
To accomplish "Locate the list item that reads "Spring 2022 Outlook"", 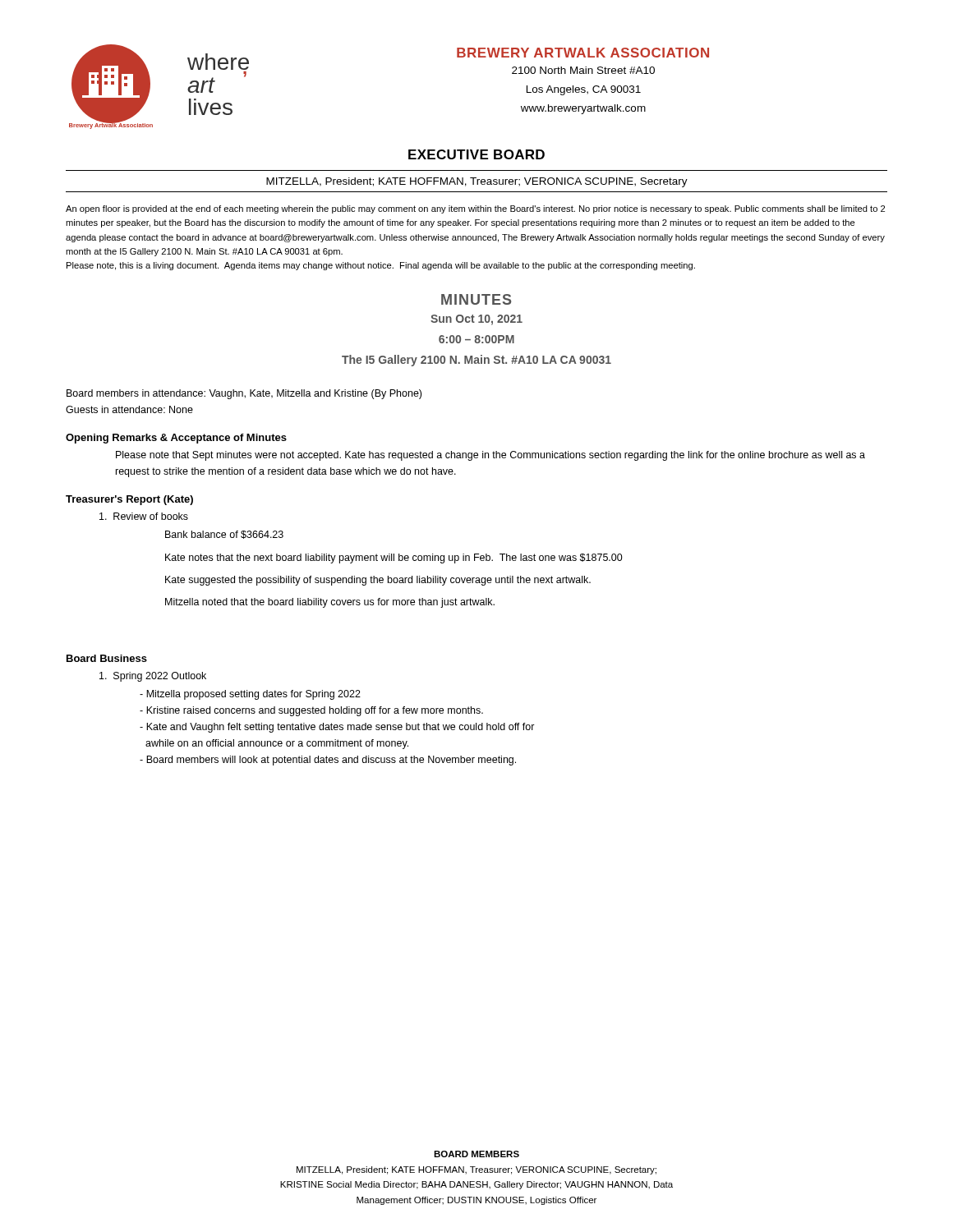I will [153, 676].
